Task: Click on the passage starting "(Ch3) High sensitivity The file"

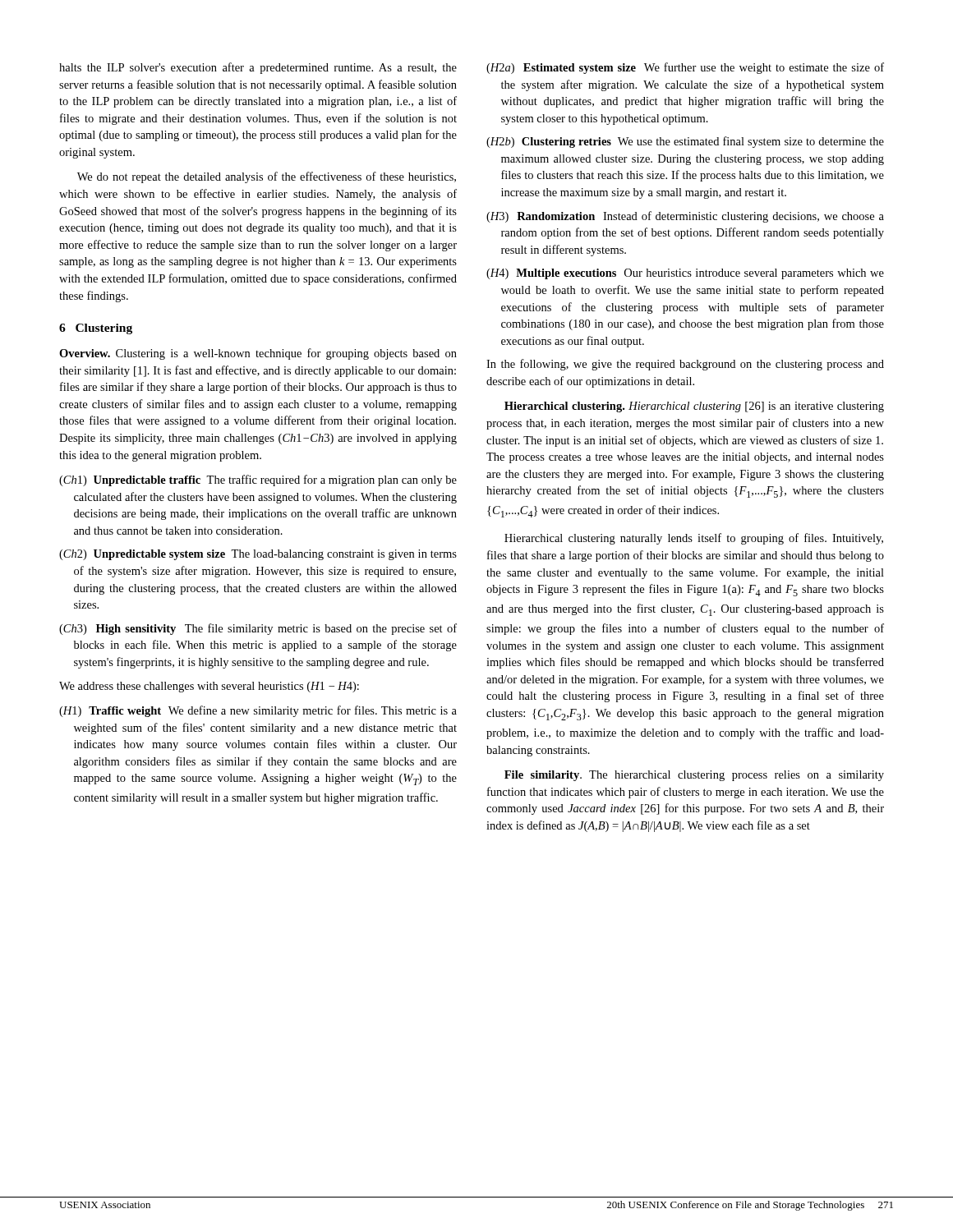Action: pos(258,645)
